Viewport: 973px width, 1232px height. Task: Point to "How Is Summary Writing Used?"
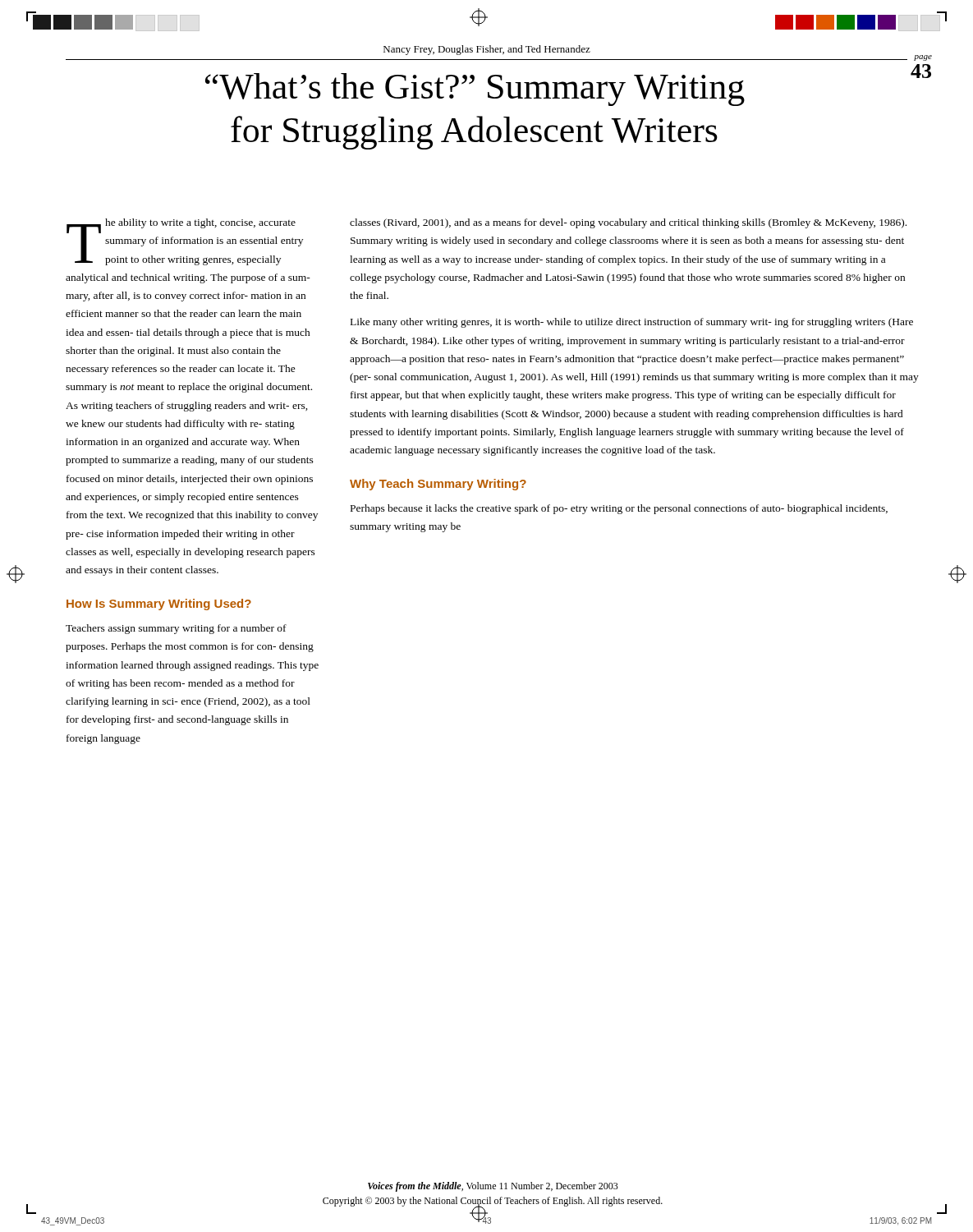159,603
